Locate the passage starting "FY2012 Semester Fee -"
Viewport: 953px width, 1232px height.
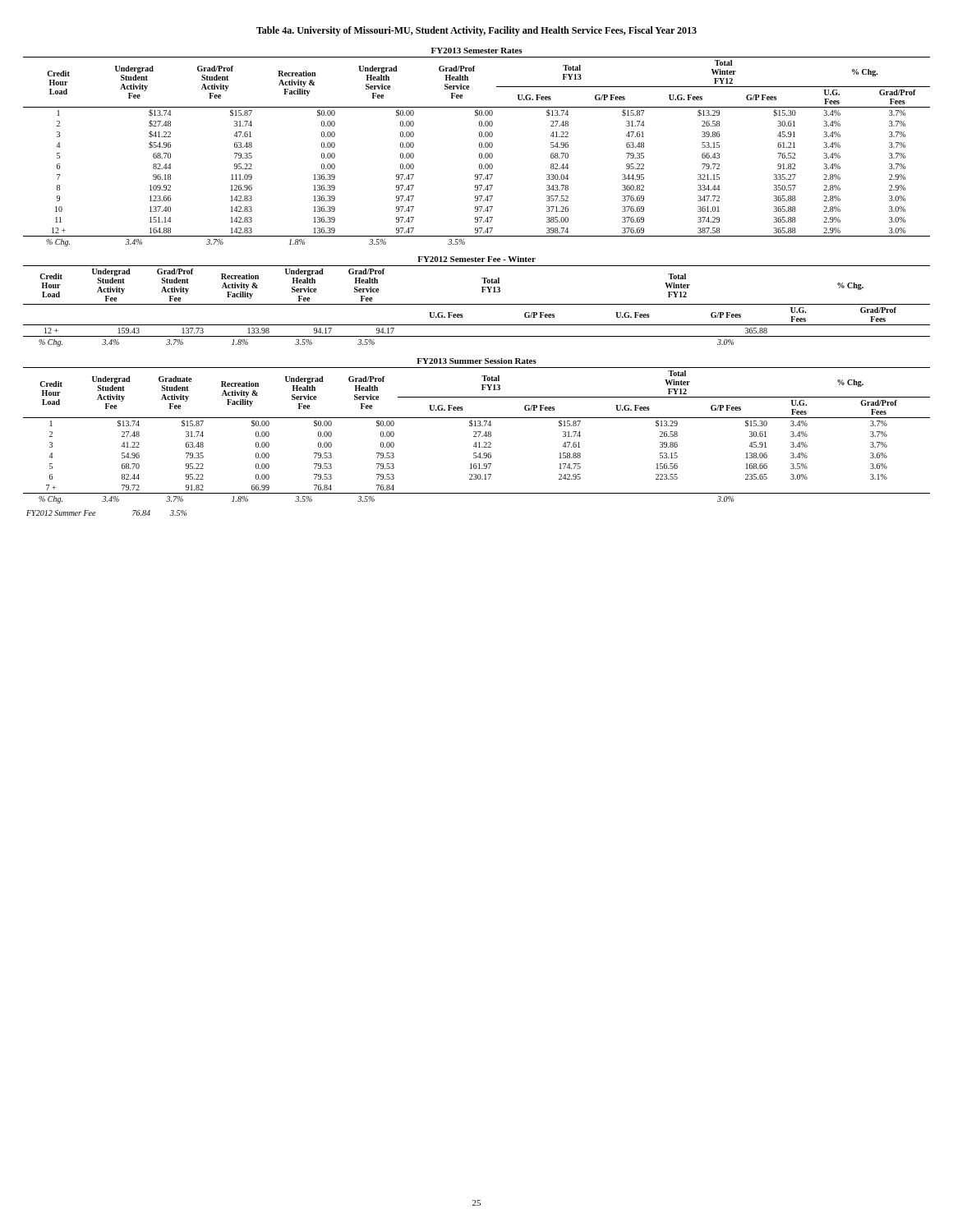(476, 259)
